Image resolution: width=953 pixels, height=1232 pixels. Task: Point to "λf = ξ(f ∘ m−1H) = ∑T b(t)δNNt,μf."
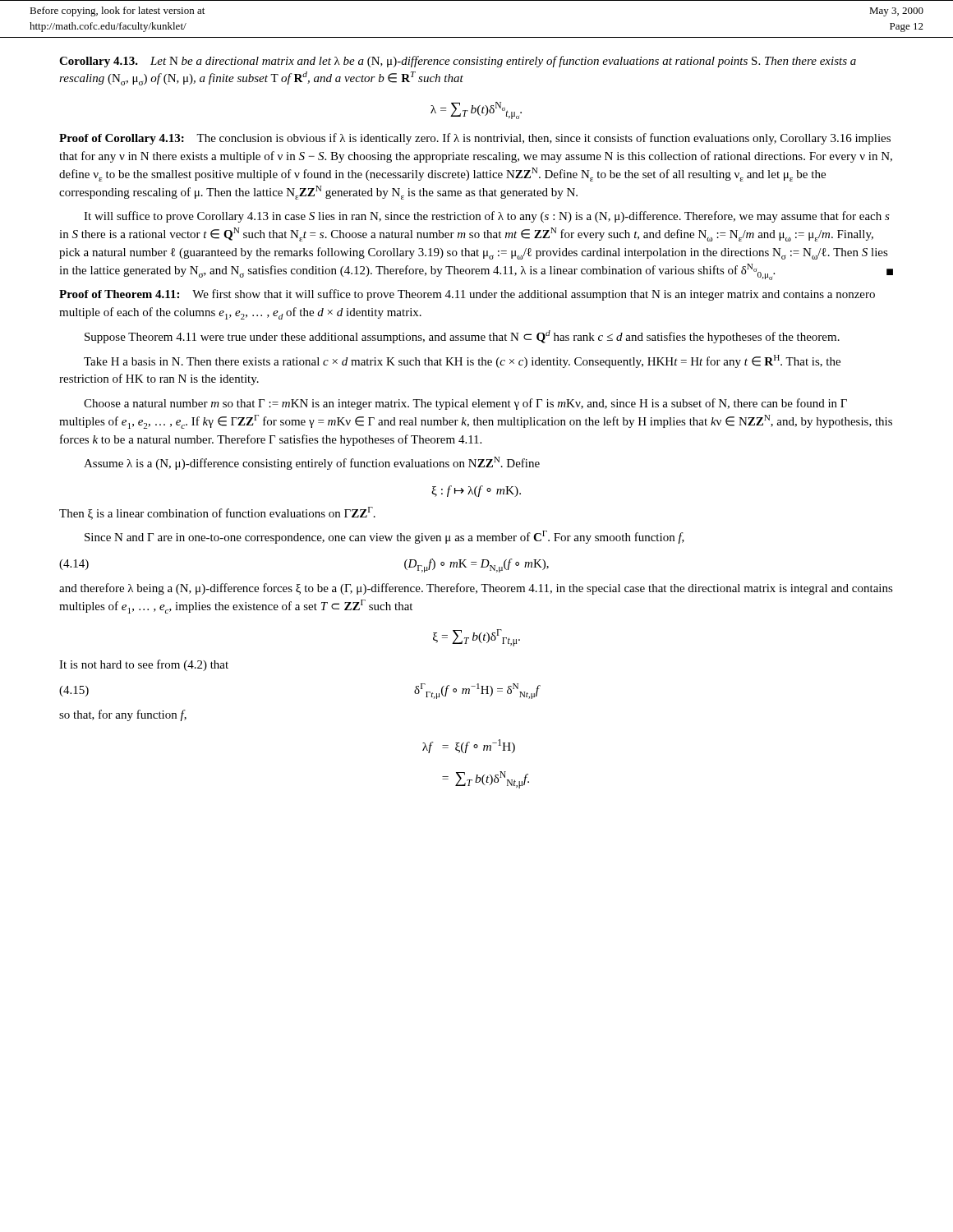(x=476, y=763)
